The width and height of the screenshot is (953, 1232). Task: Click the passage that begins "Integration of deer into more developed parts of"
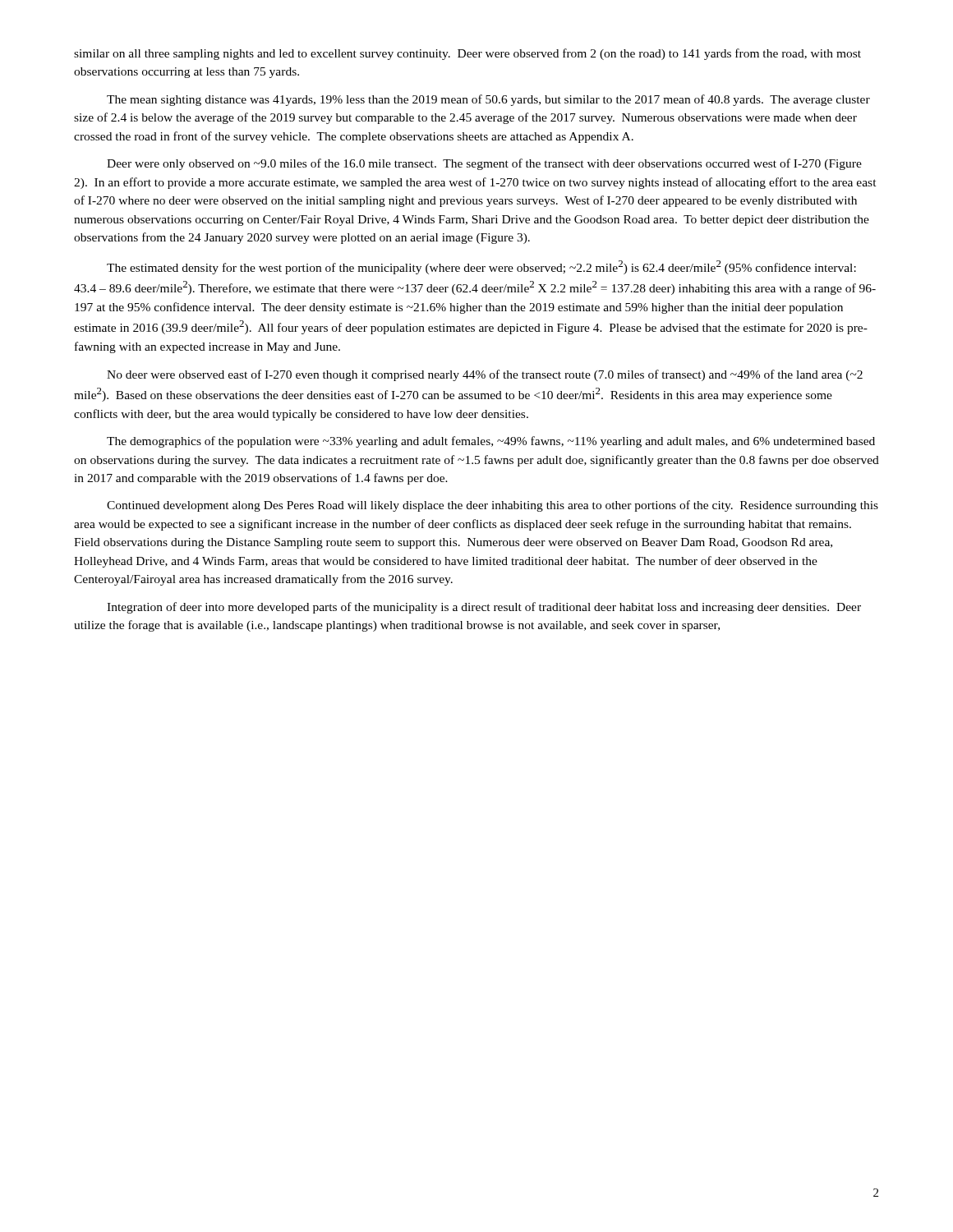pos(467,616)
